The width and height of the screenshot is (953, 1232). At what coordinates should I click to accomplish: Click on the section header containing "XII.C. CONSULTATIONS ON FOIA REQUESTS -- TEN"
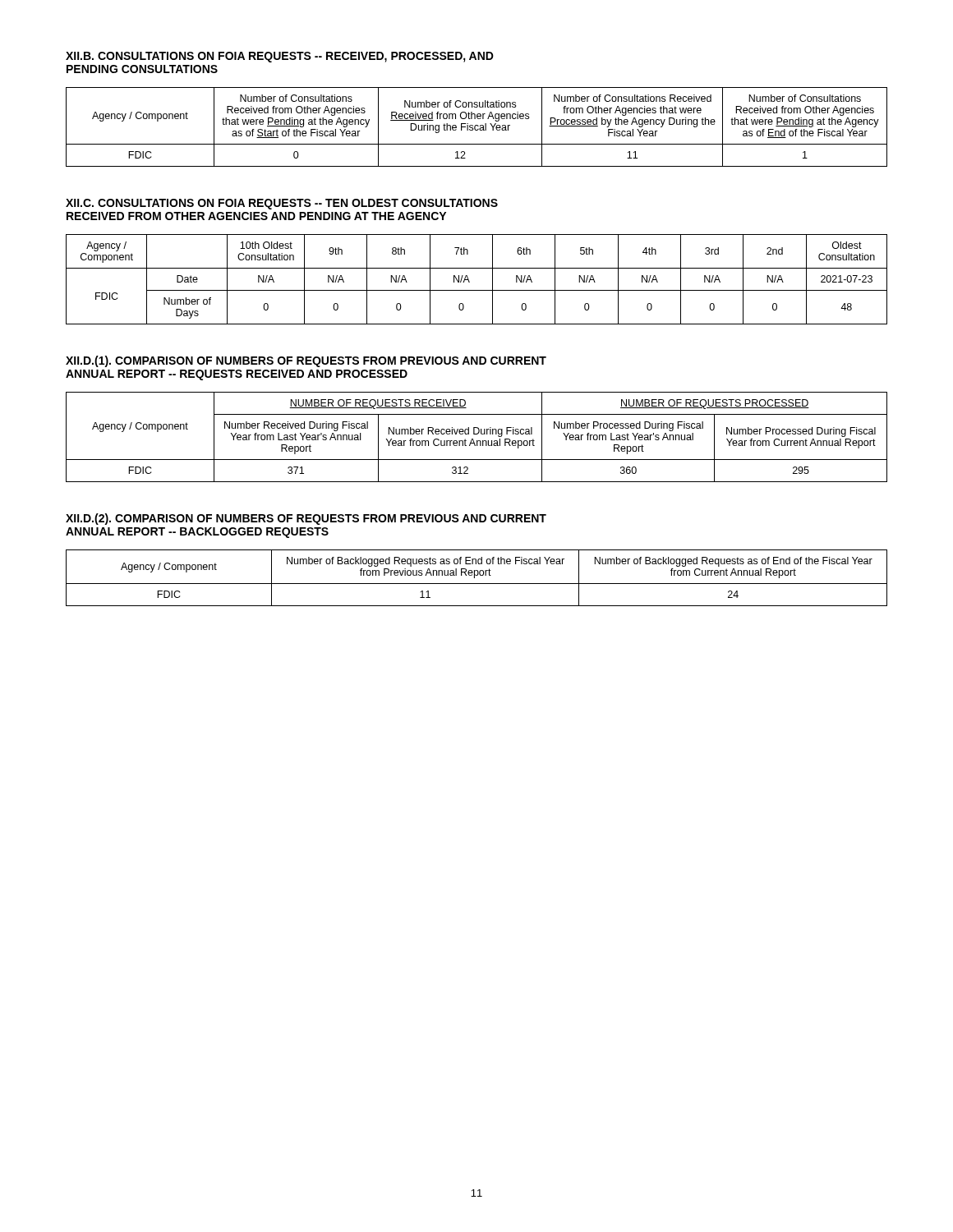pos(282,209)
